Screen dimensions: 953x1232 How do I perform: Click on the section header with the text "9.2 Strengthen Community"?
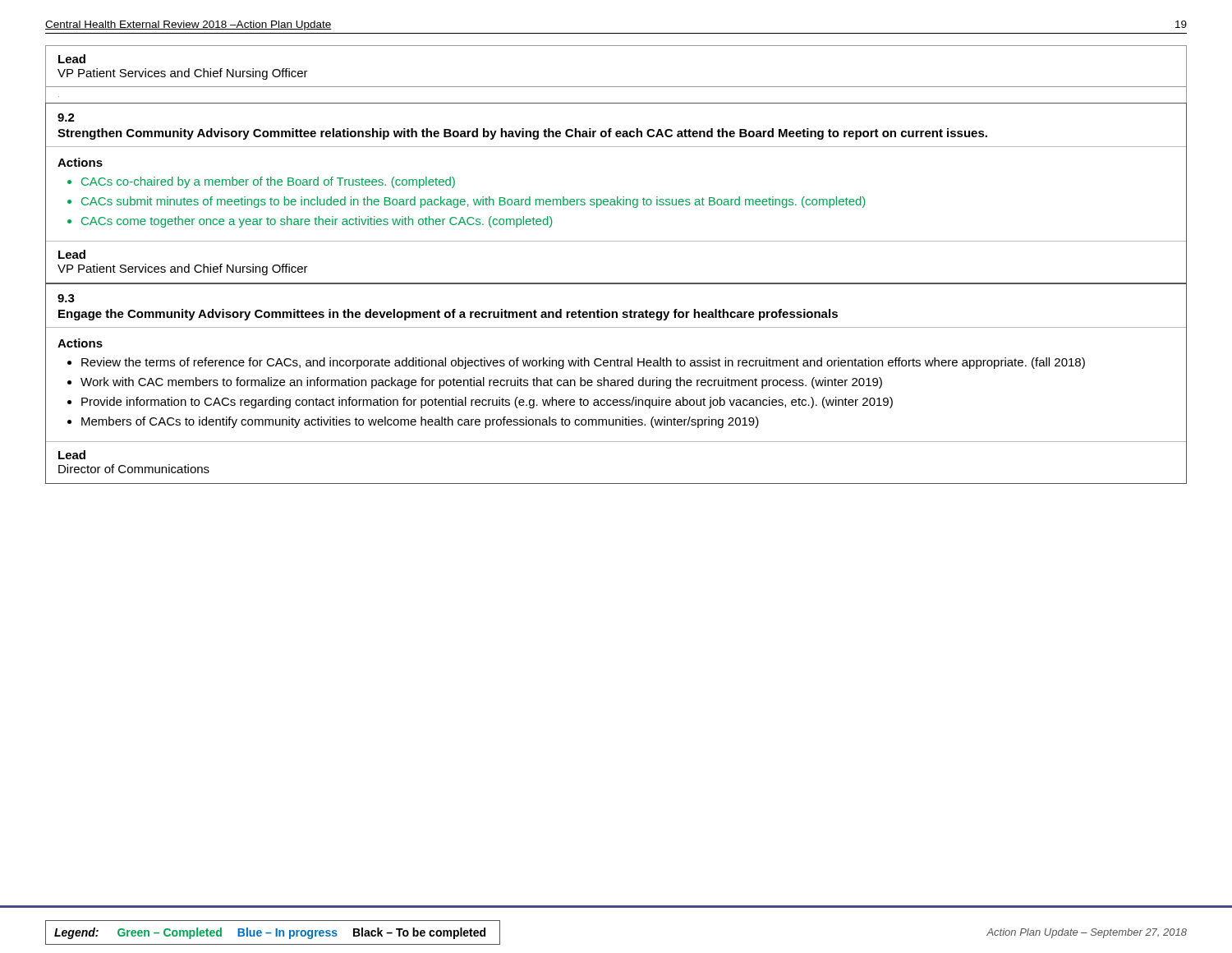[x=616, y=125]
